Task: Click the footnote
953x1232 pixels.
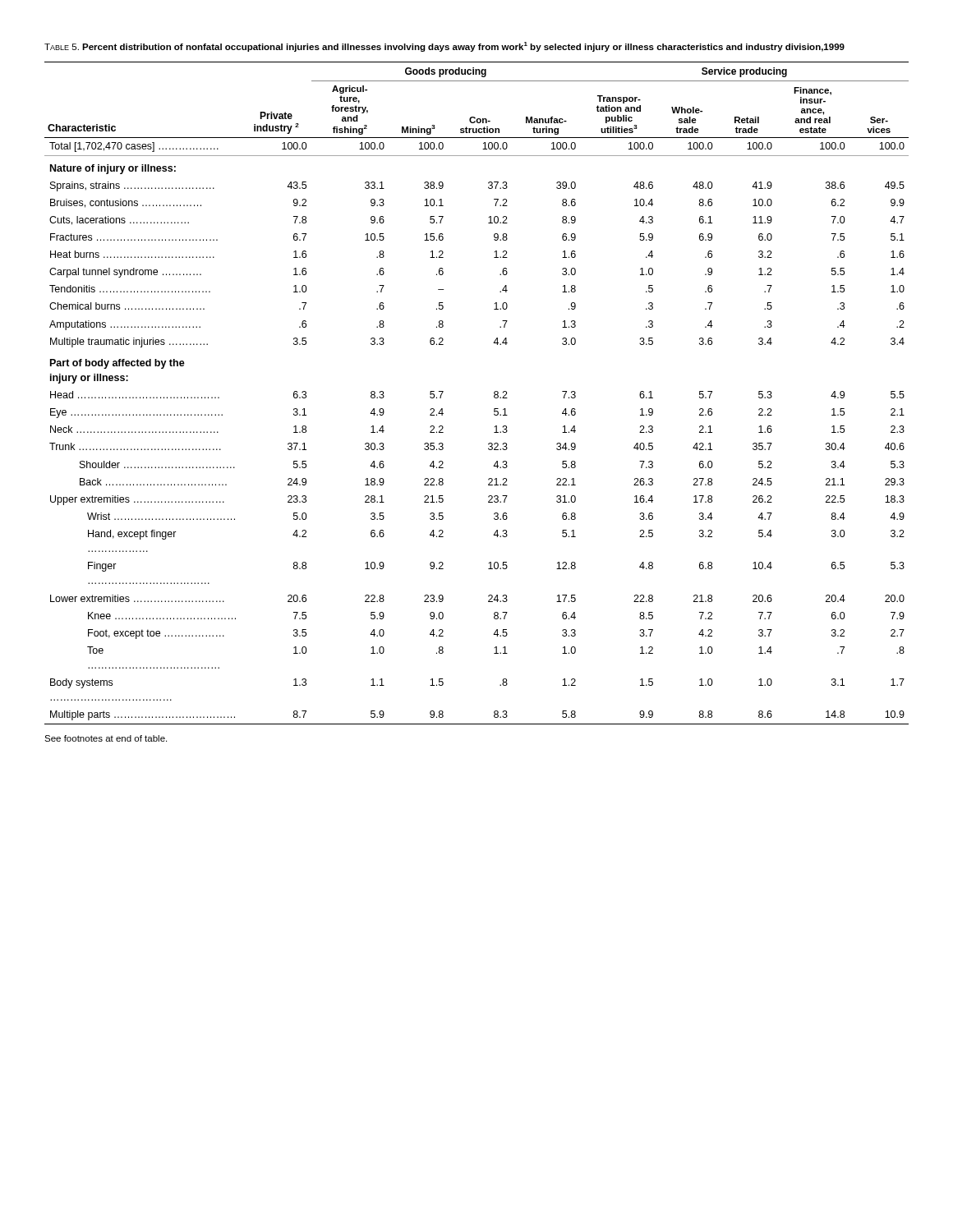Action: click(x=106, y=738)
